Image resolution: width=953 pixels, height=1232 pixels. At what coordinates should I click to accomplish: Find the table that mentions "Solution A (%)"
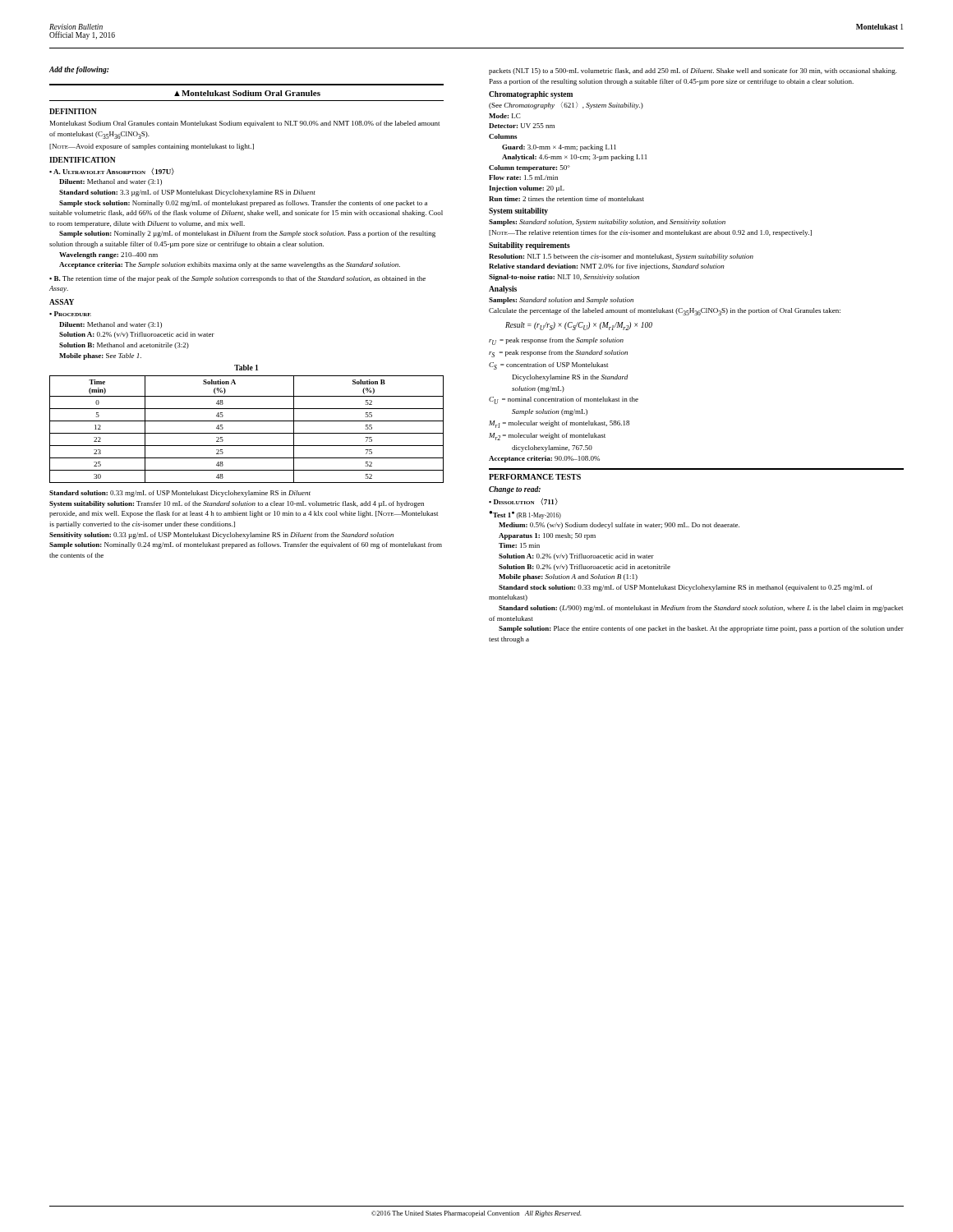246,424
